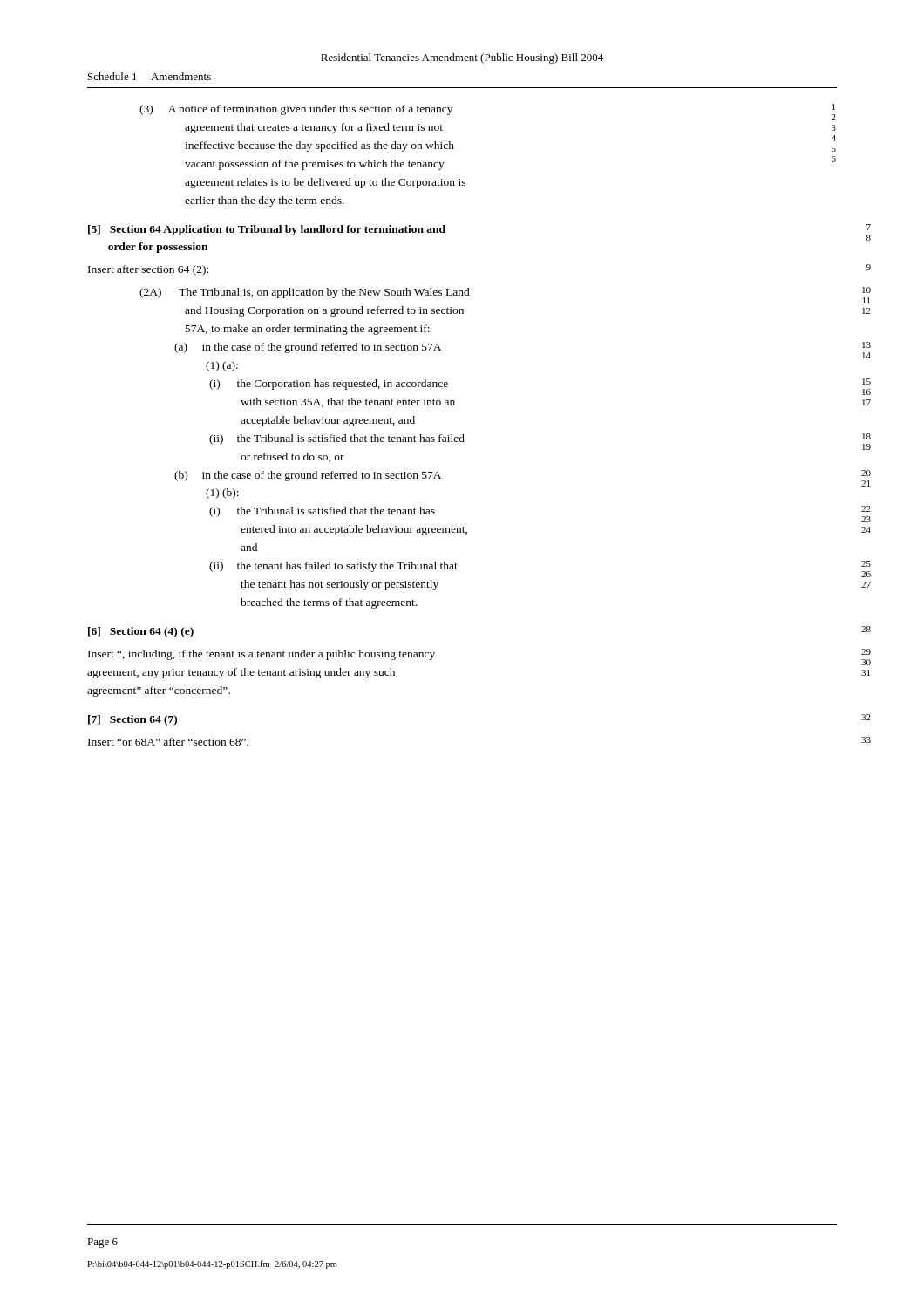Locate the text starting "(i) the Tribunal is satisfied that the tenant"

(340, 514)
